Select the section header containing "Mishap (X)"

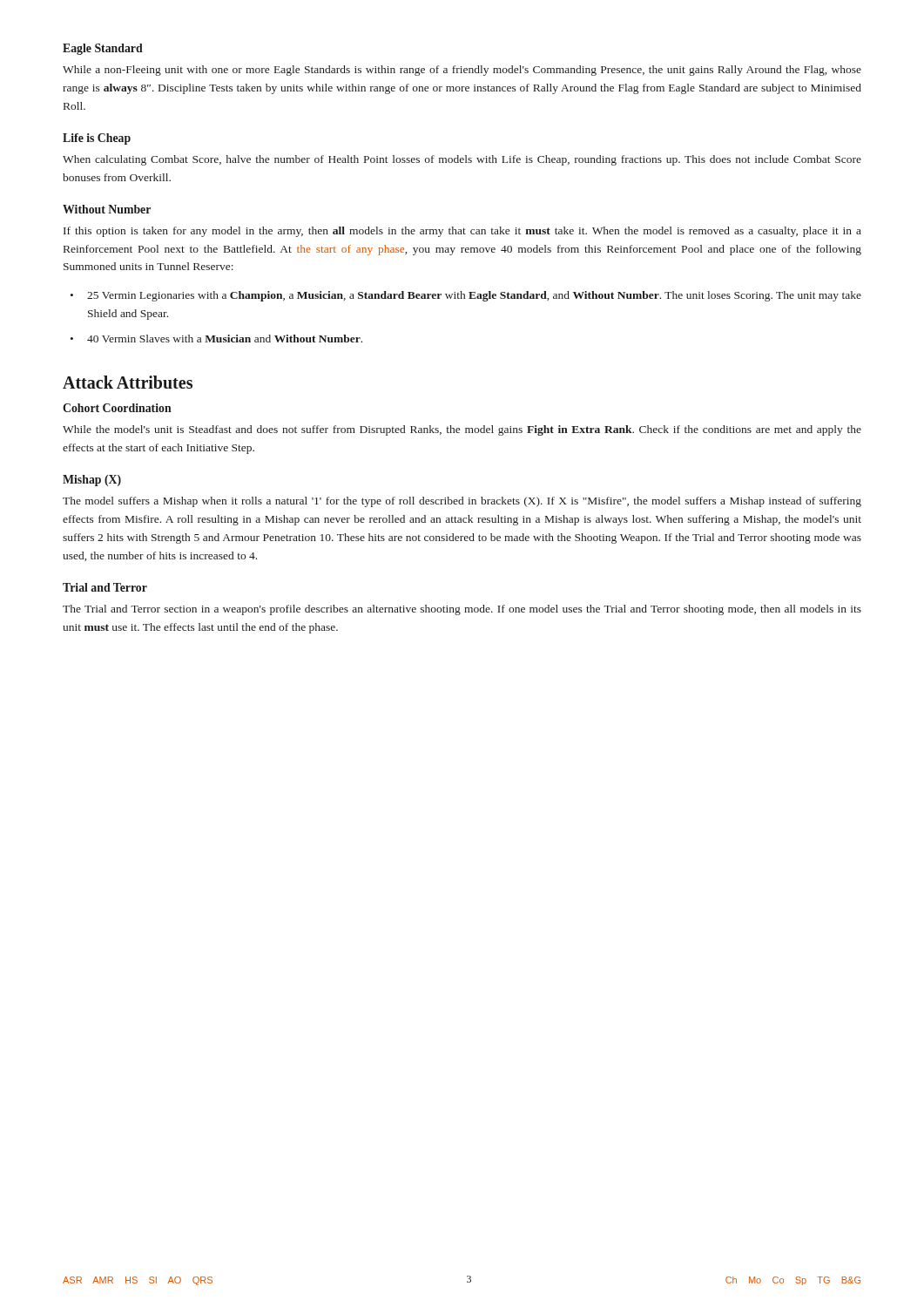tap(92, 480)
